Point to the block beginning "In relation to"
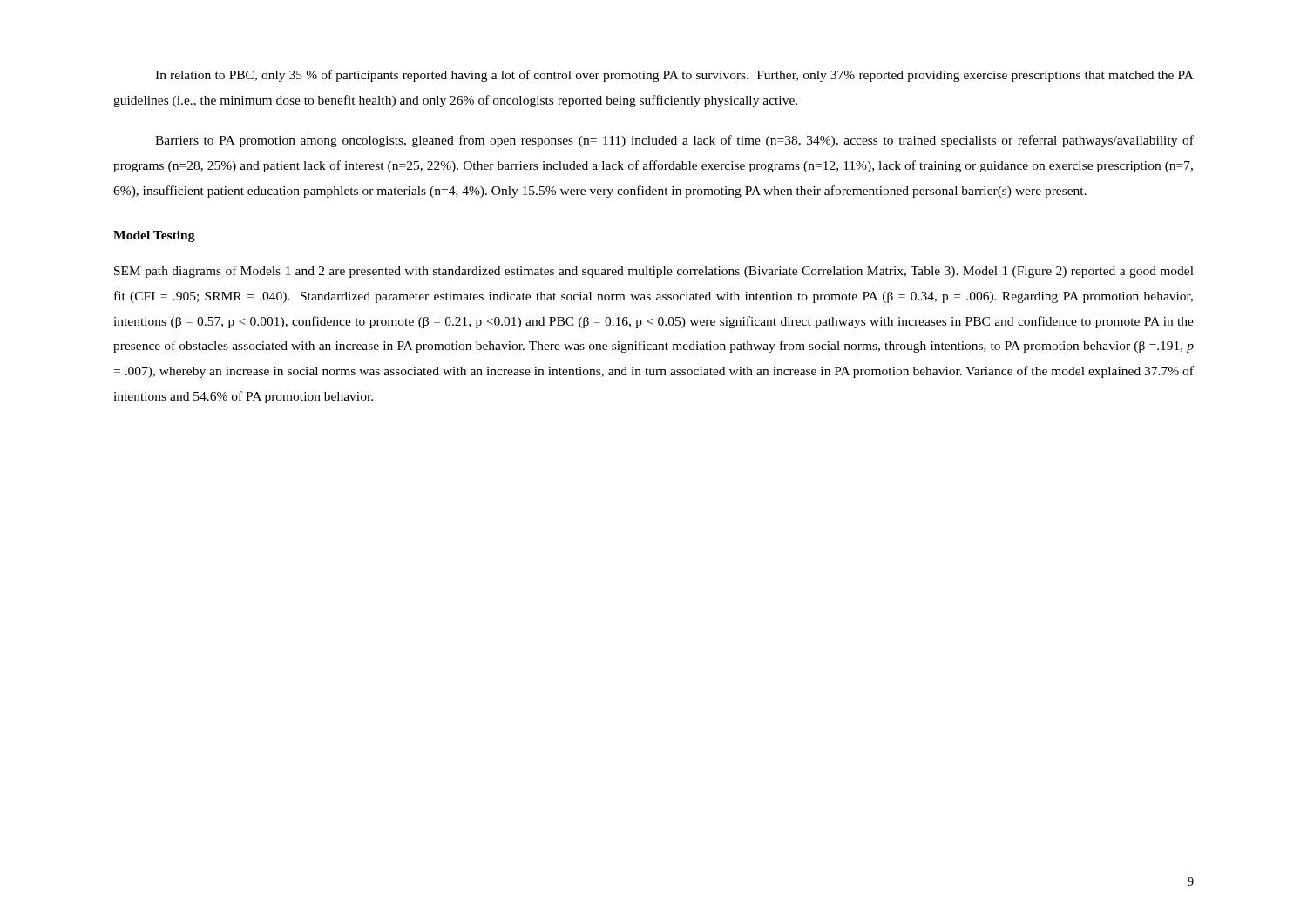Image resolution: width=1307 pixels, height=924 pixels. click(x=654, y=87)
